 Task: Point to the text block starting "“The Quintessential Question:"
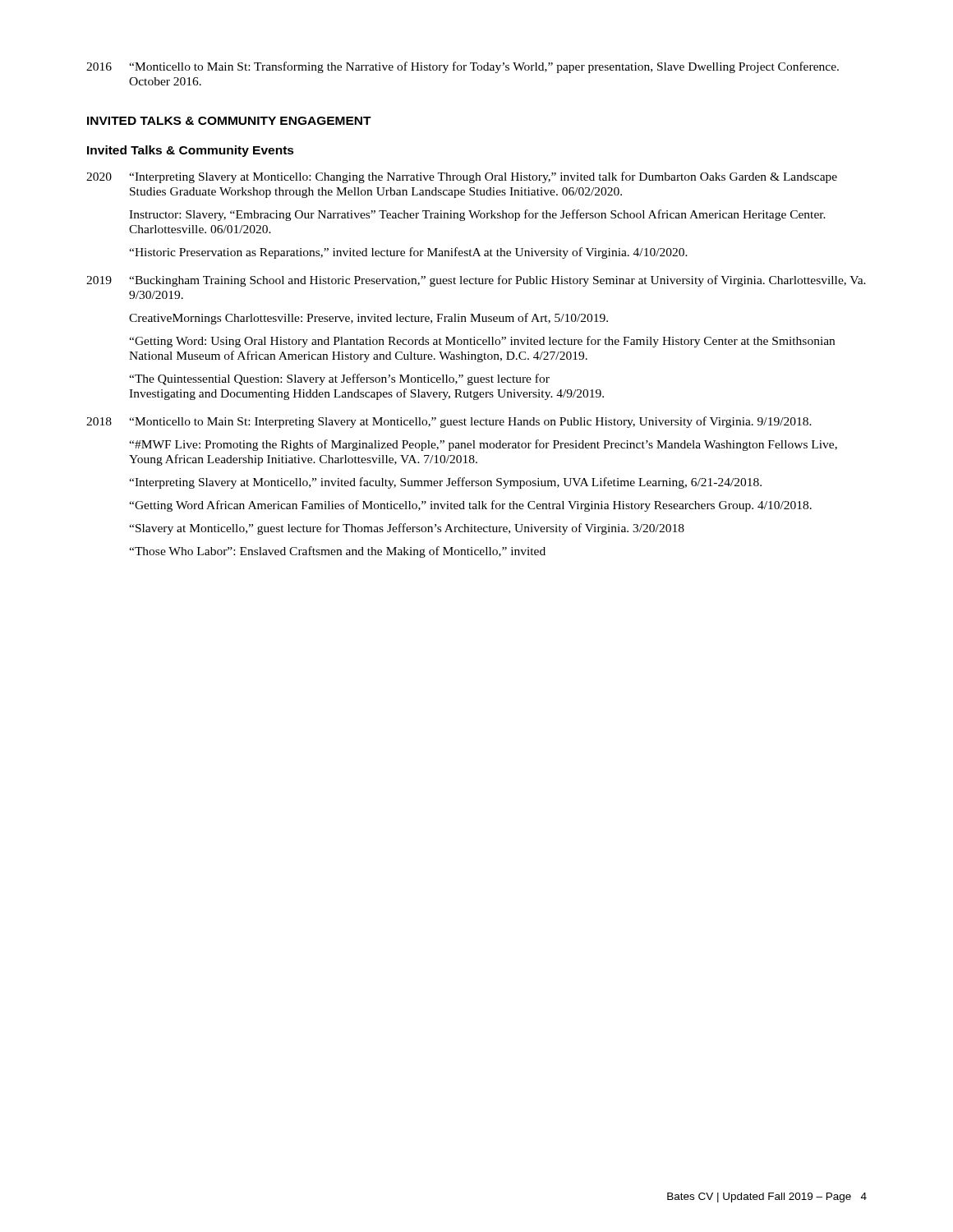(476, 379)
